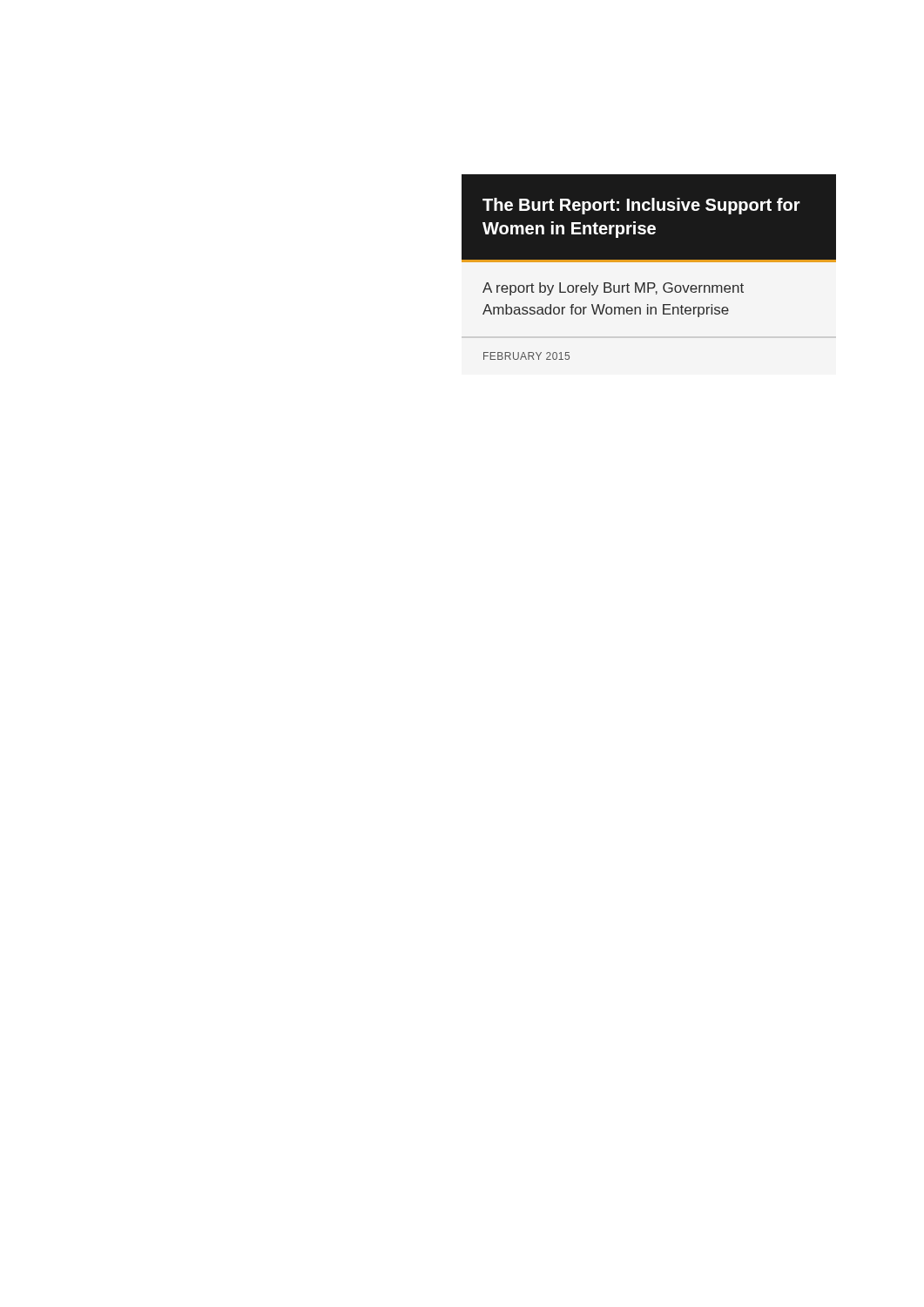Locate the text that says "FEBRUARY 2015"
Image resolution: width=924 pixels, height=1307 pixels.
[526, 356]
